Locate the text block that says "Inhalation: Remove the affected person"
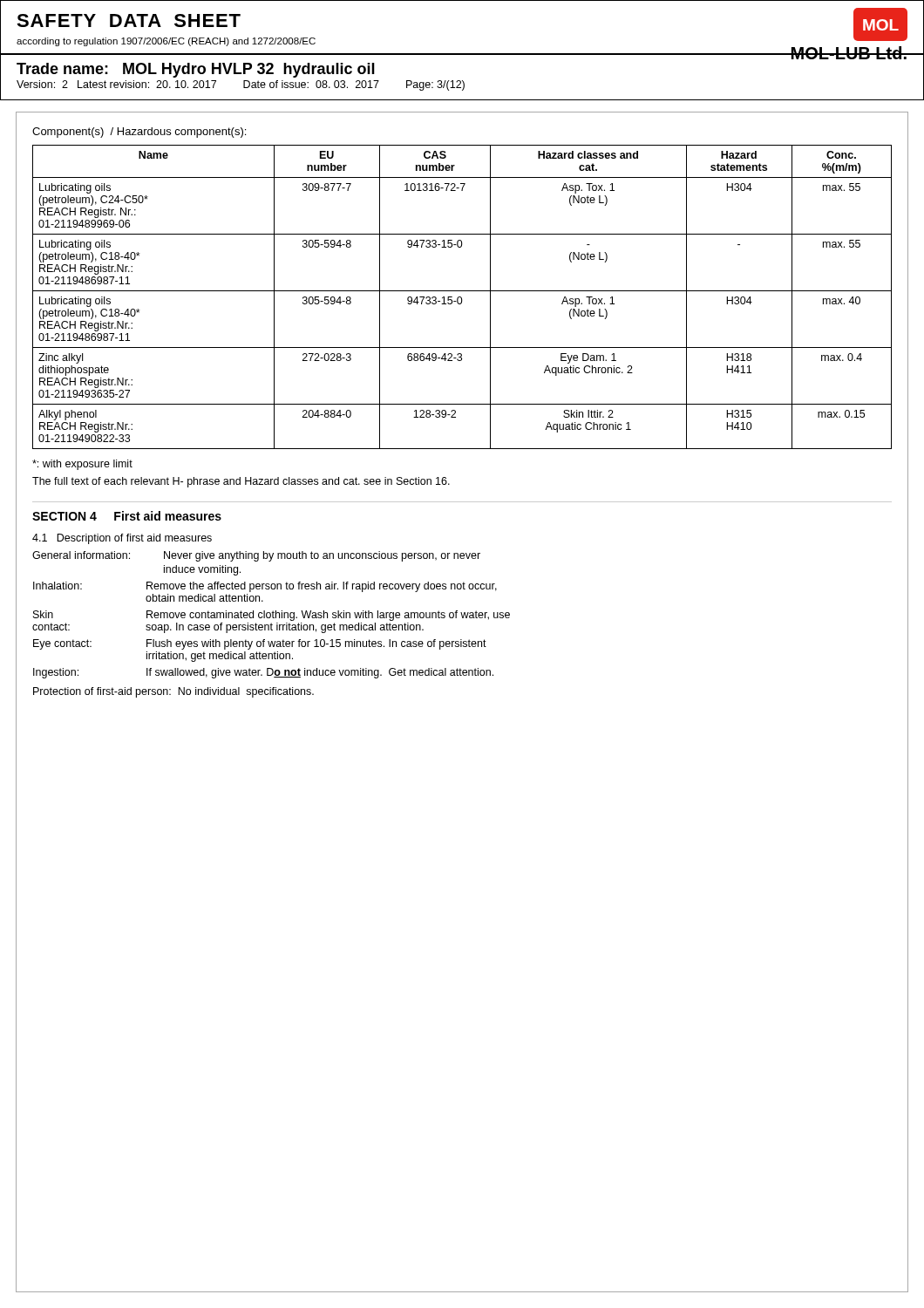924x1308 pixels. (462, 592)
